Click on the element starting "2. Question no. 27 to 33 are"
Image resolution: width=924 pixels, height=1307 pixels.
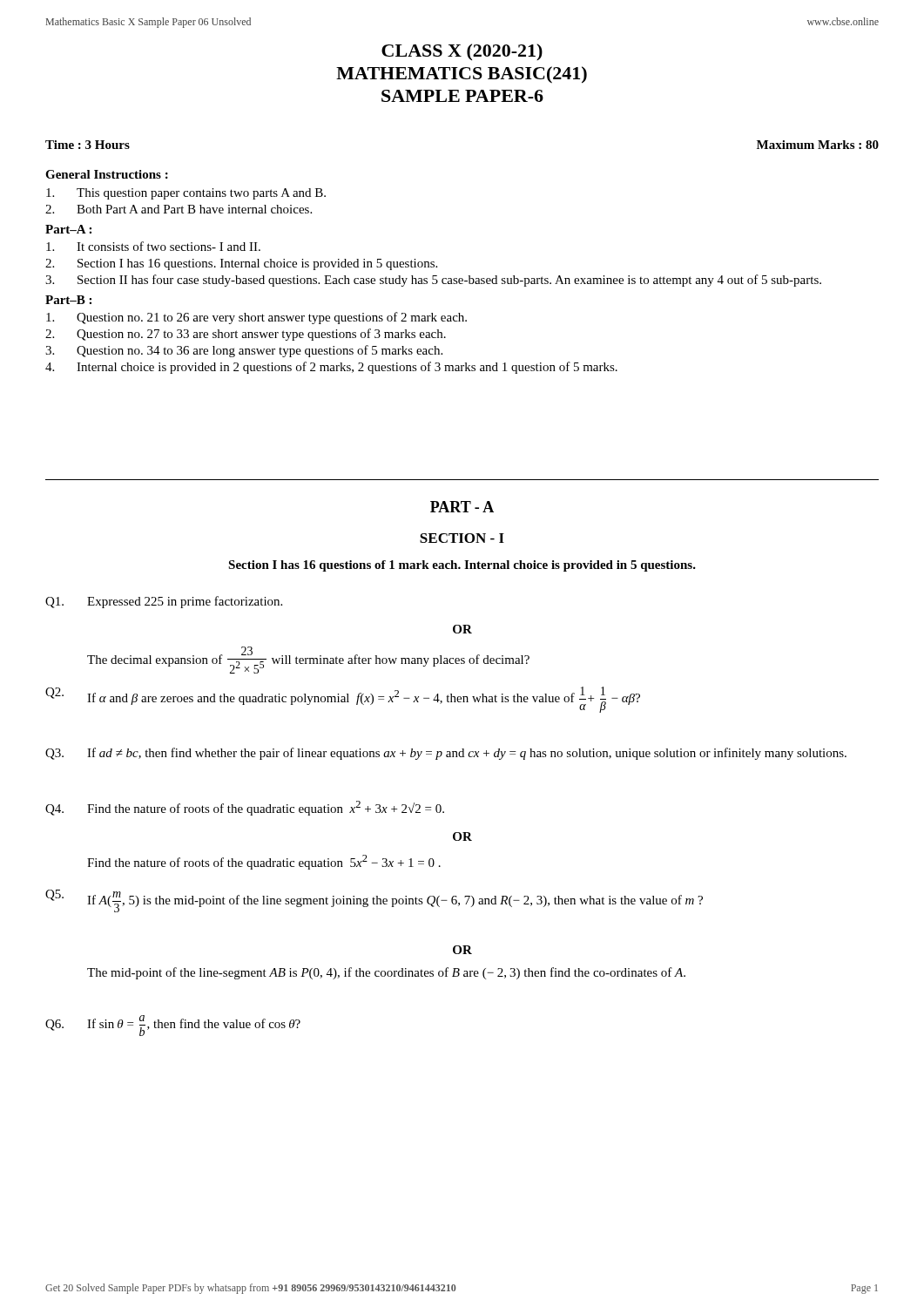246,335
